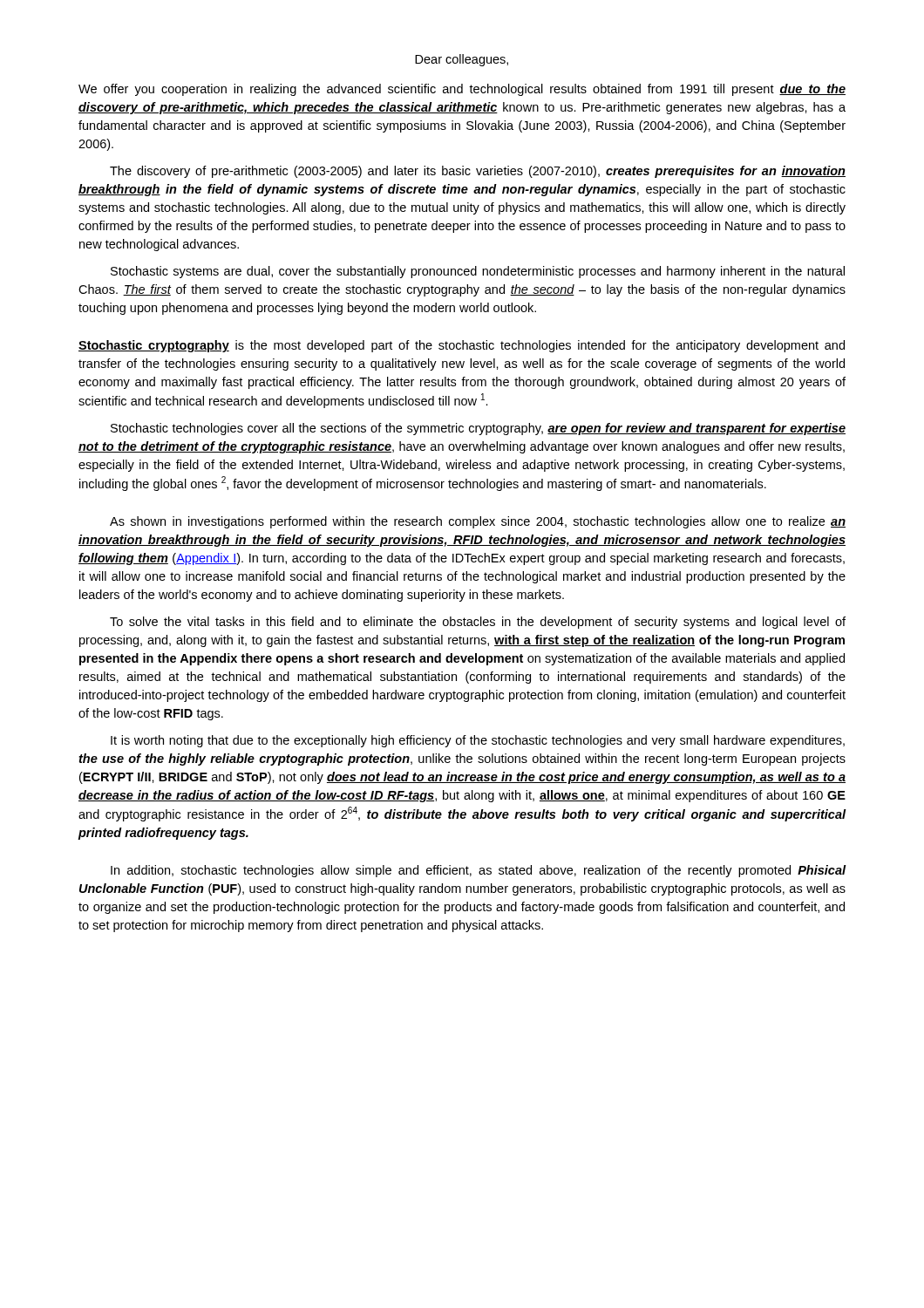Locate the block starting "In addition, stochastic"
This screenshot has height=1308, width=924.
pyautogui.click(x=462, y=898)
